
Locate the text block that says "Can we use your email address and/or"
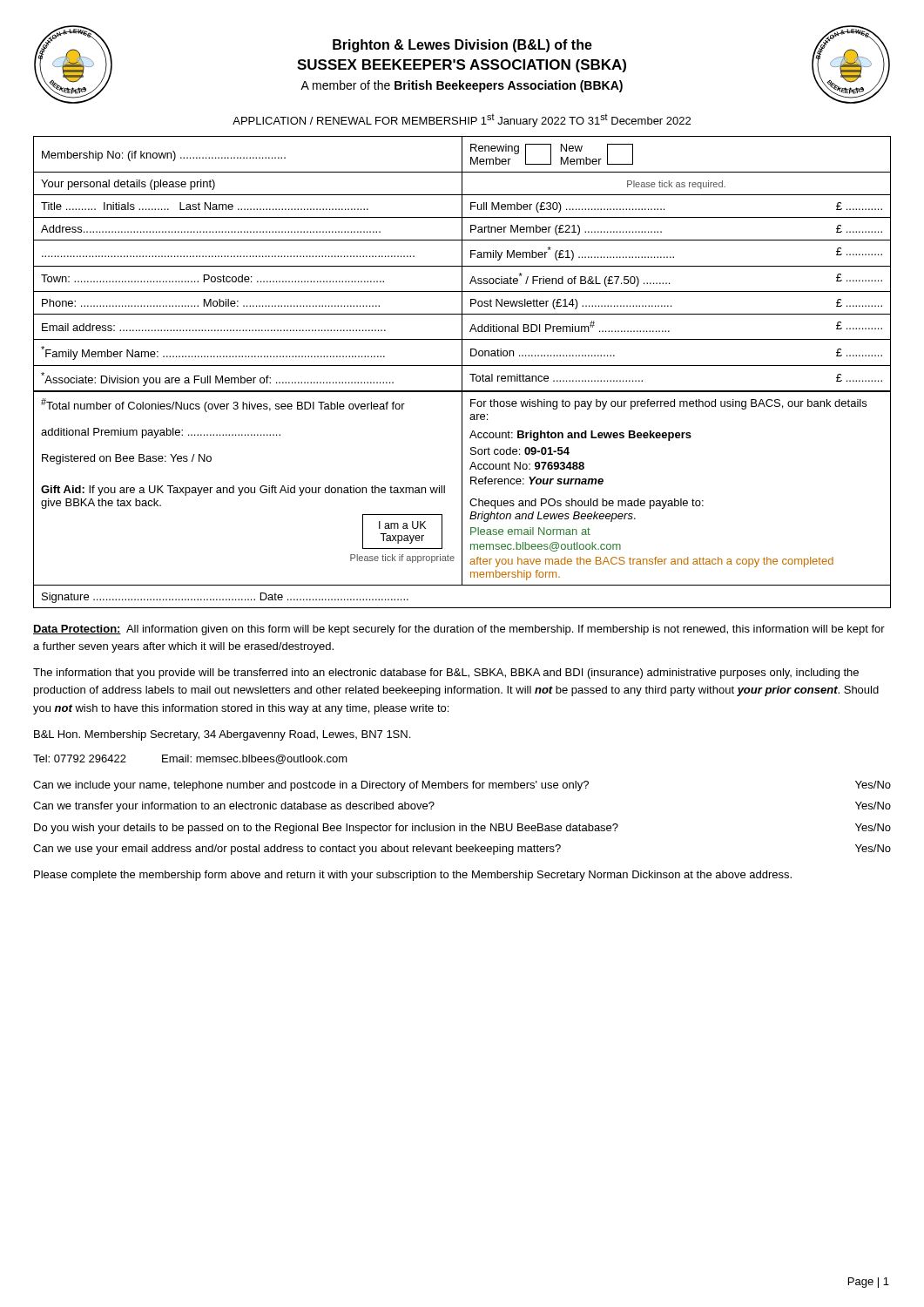pyautogui.click(x=462, y=849)
